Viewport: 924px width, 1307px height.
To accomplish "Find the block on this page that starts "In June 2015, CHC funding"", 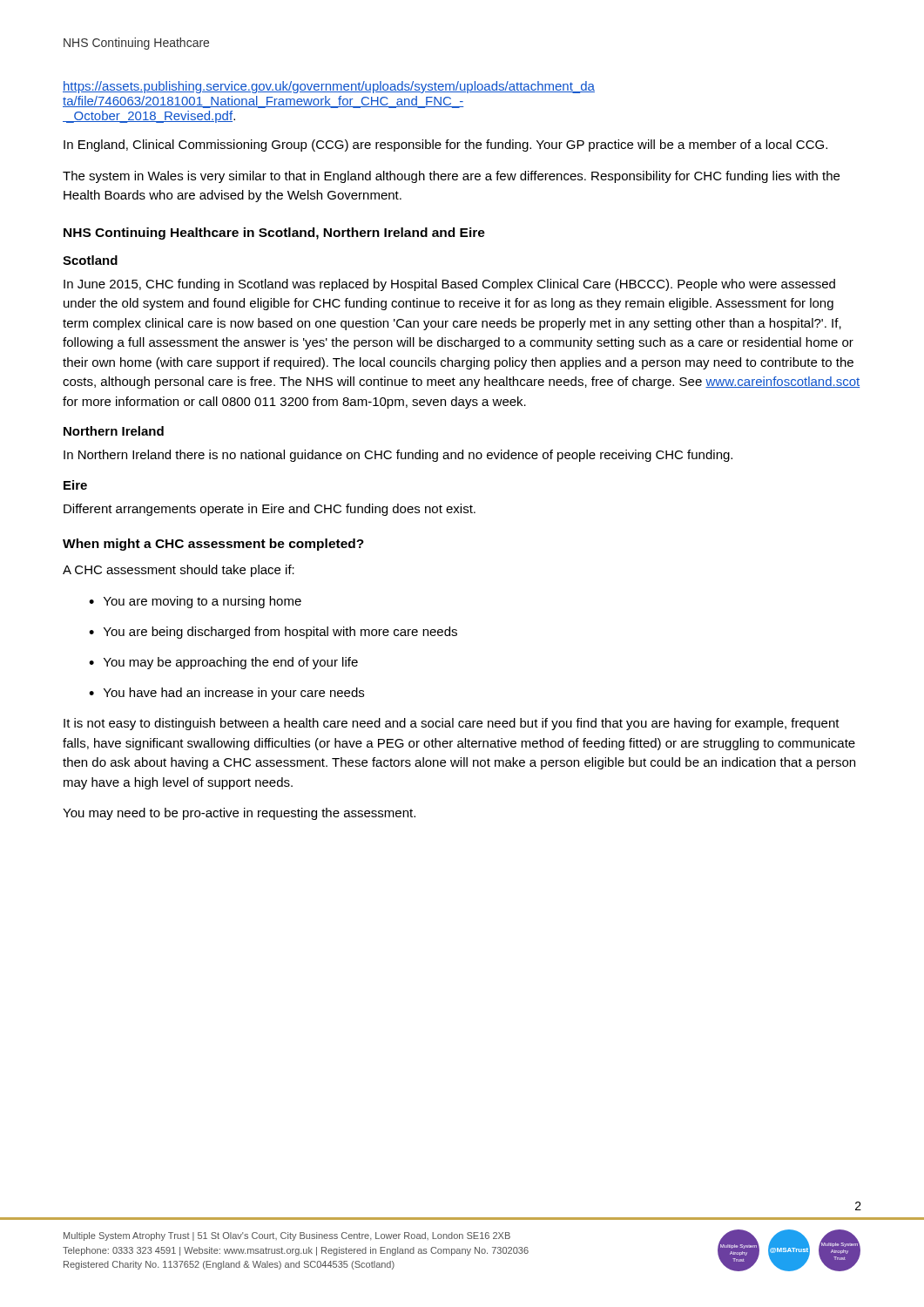I will point(461,342).
